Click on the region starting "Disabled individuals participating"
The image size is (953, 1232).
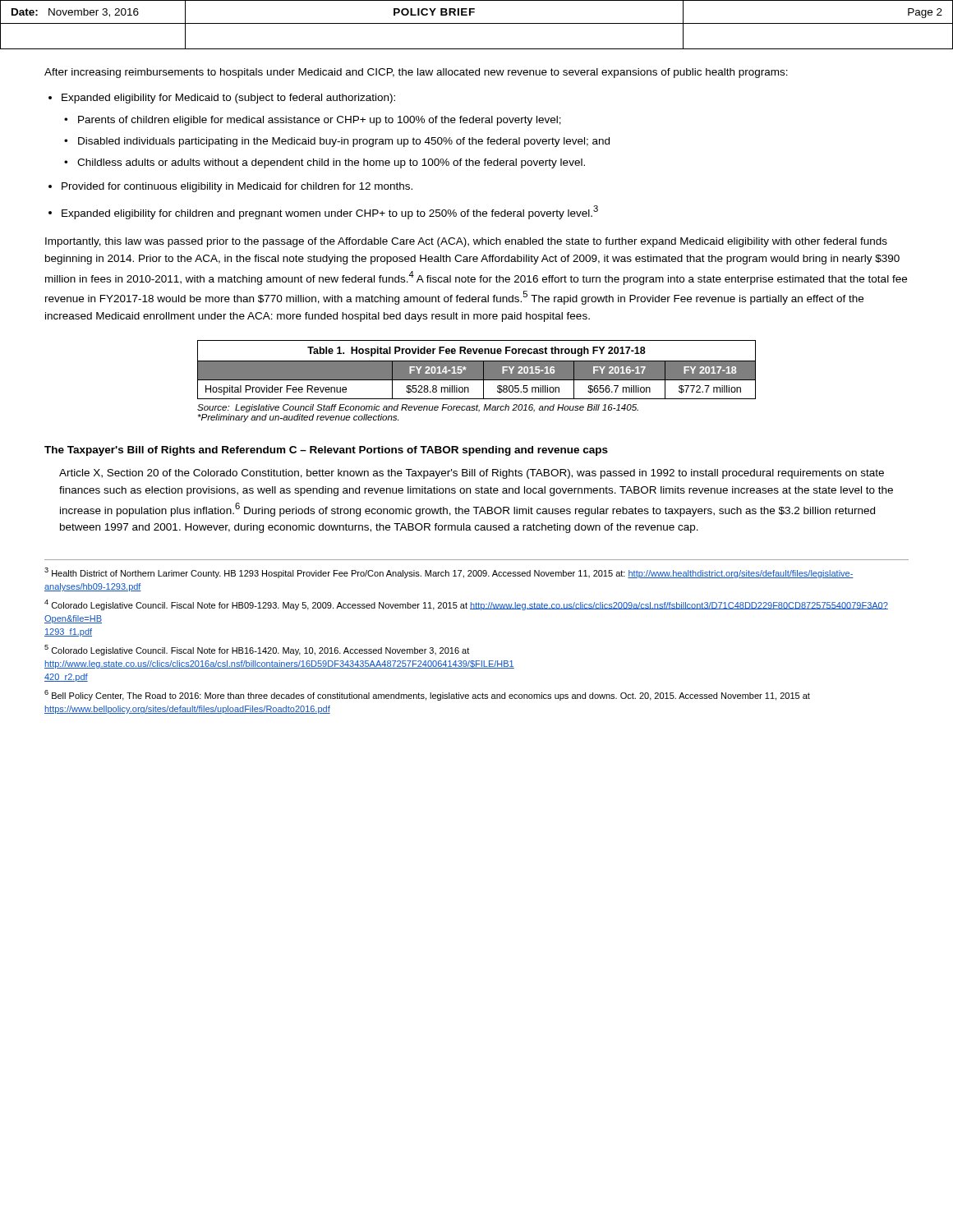point(344,141)
